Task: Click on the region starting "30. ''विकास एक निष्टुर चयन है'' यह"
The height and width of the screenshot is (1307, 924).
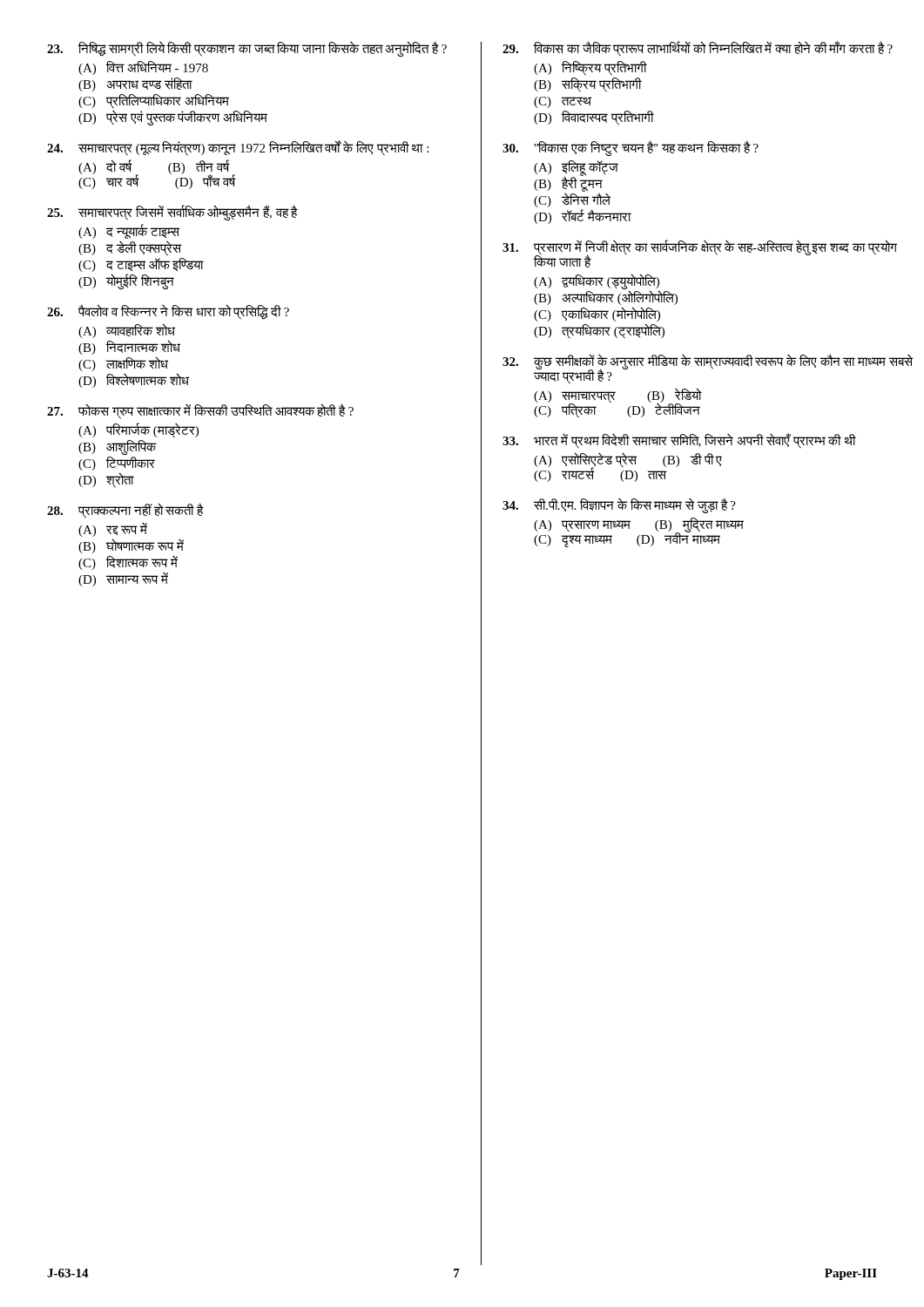Action: [631, 149]
